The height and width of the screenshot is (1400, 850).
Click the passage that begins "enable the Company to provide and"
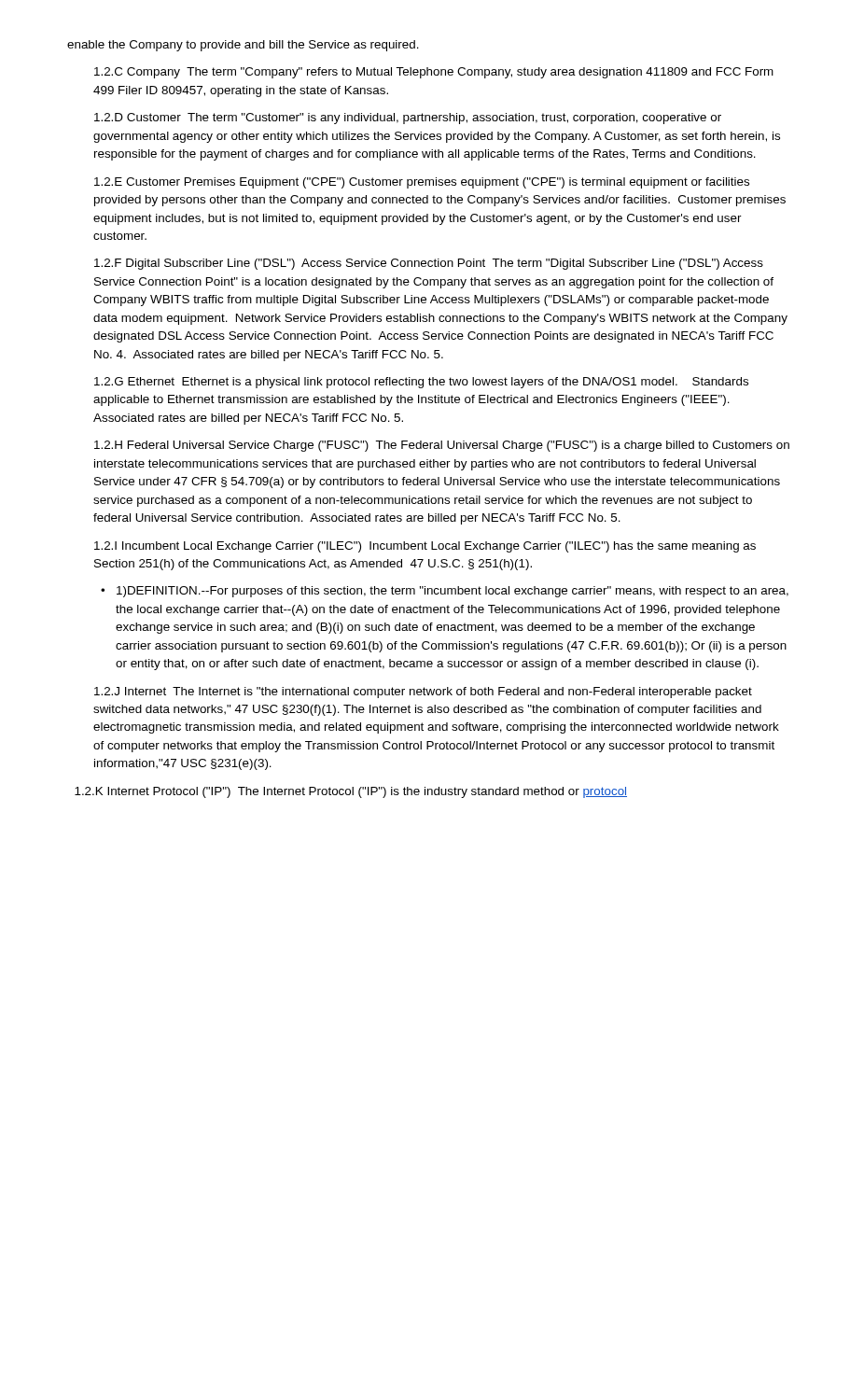click(243, 44)
